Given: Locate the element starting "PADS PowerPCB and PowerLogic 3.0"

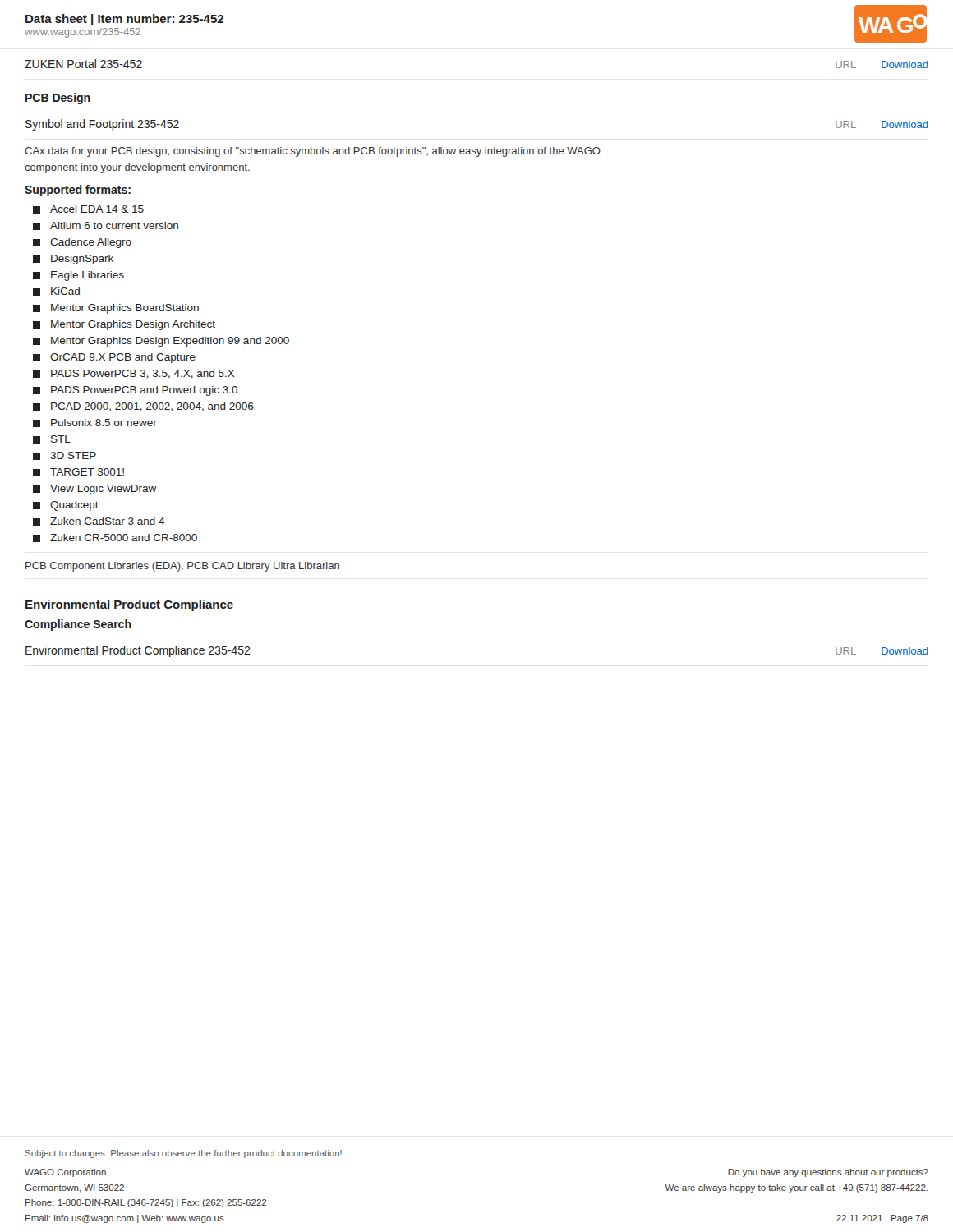Looking at the screenshot, I should (x=135, y=390).
